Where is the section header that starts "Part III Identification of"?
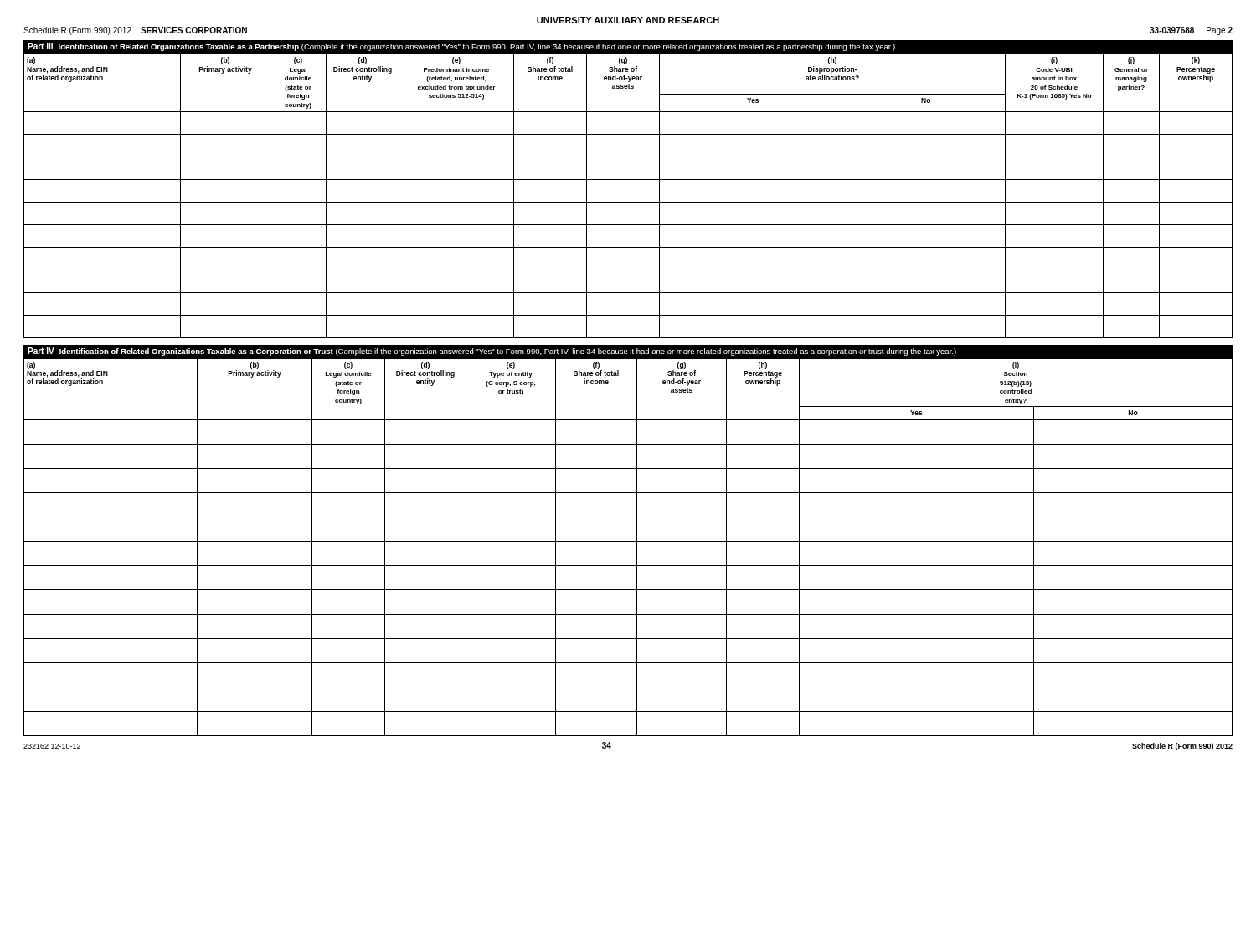 pyautogui.click(x=461, y=47)
